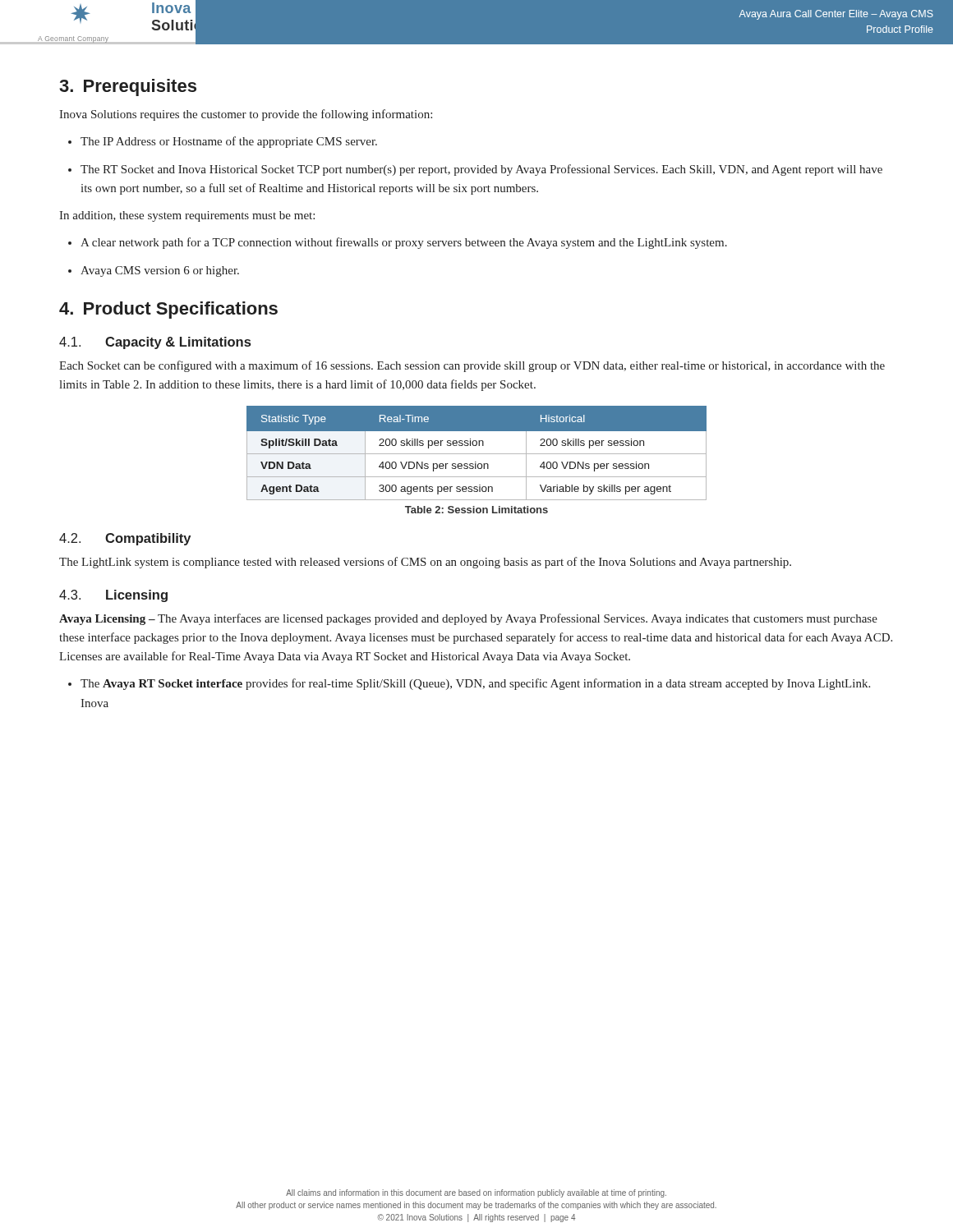
Task: Select the table that reads "400 VDNs per session"
Action: [x=476, y=453]
